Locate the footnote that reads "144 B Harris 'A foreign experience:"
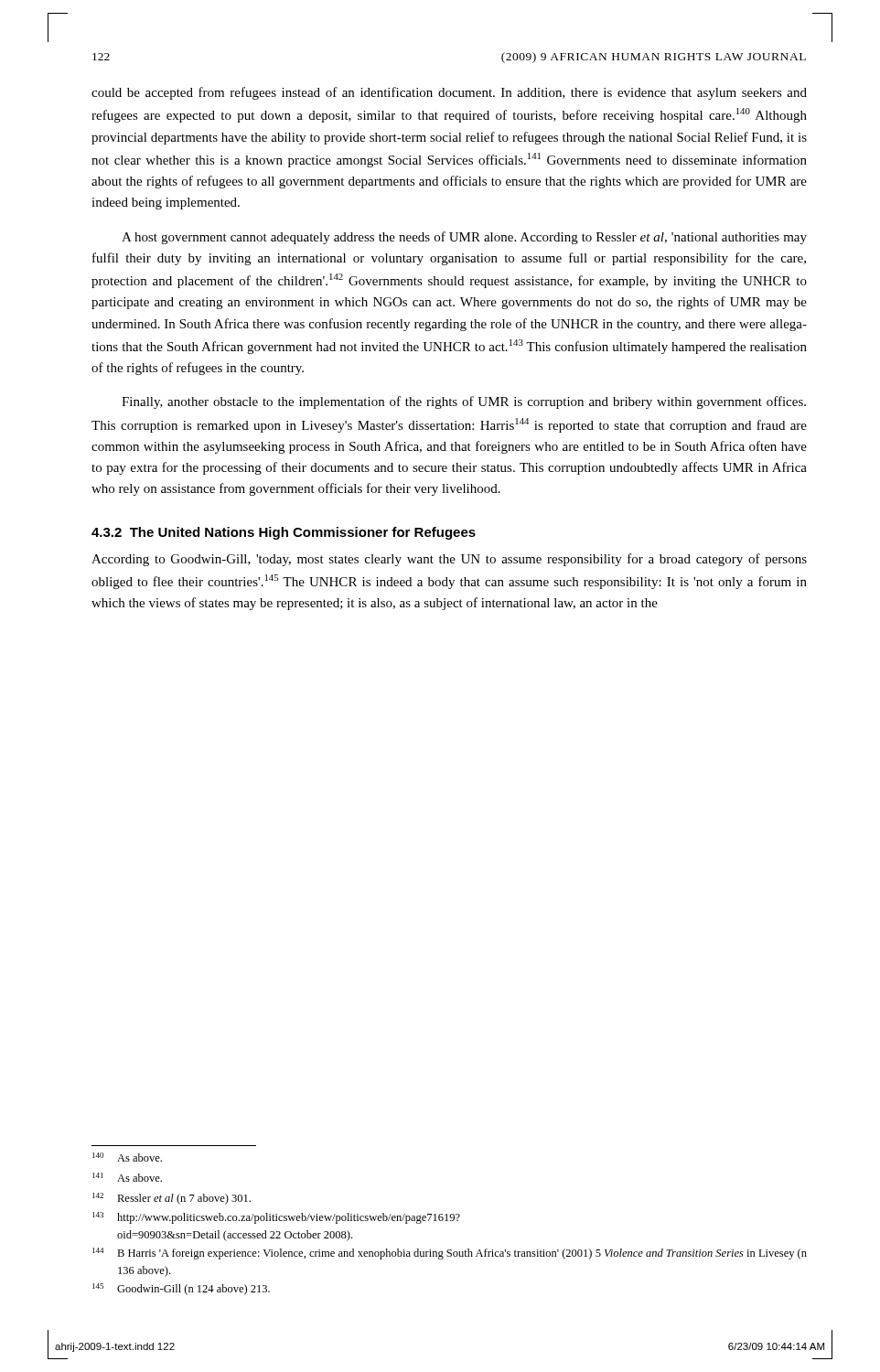The height and width of the screenshot is (1372, 880). [449, 1262]
